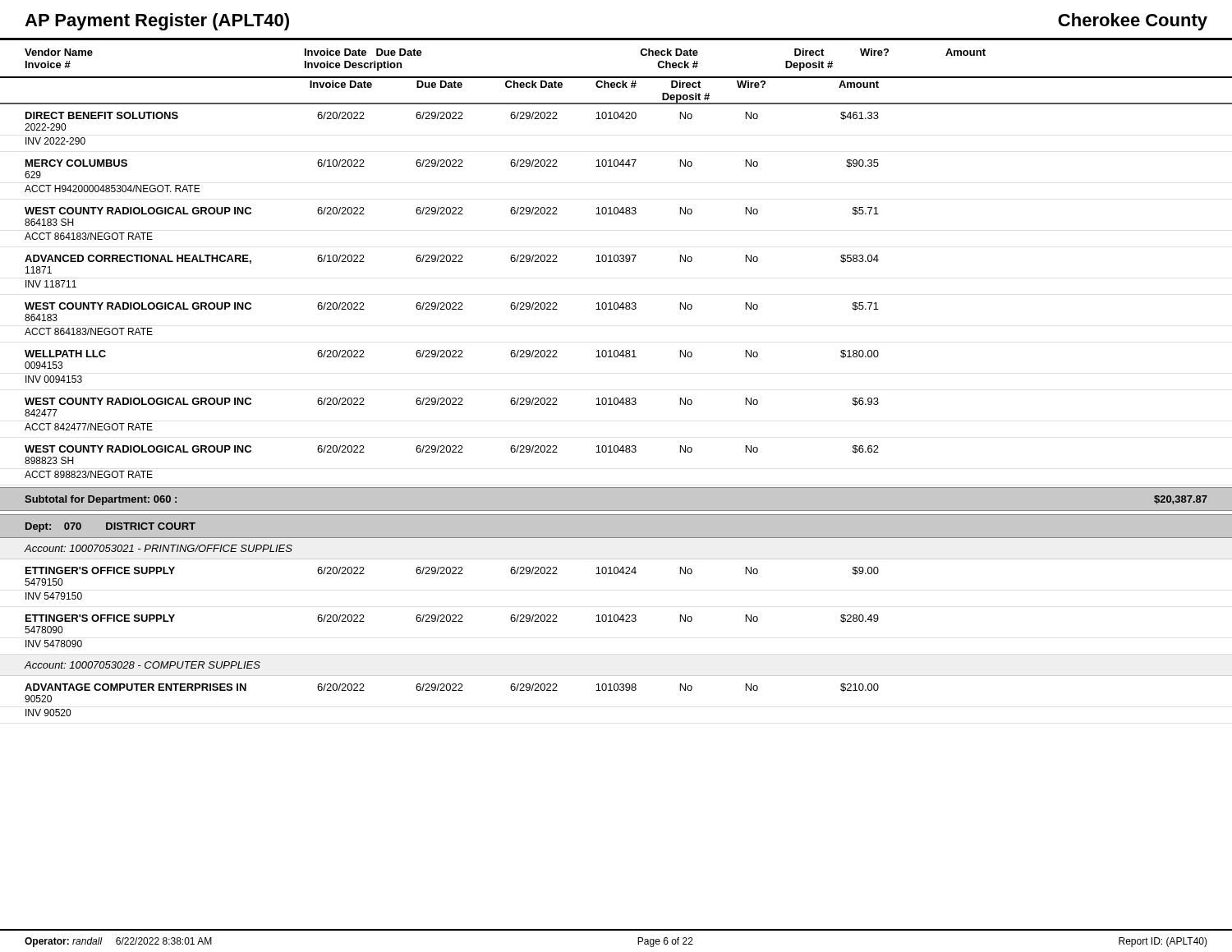The image size is (1232, 952).
Task: Find the table that mentions "DIRECT BENEFIT SOLUTIONS 2022-290"
Action: (616, 295)
